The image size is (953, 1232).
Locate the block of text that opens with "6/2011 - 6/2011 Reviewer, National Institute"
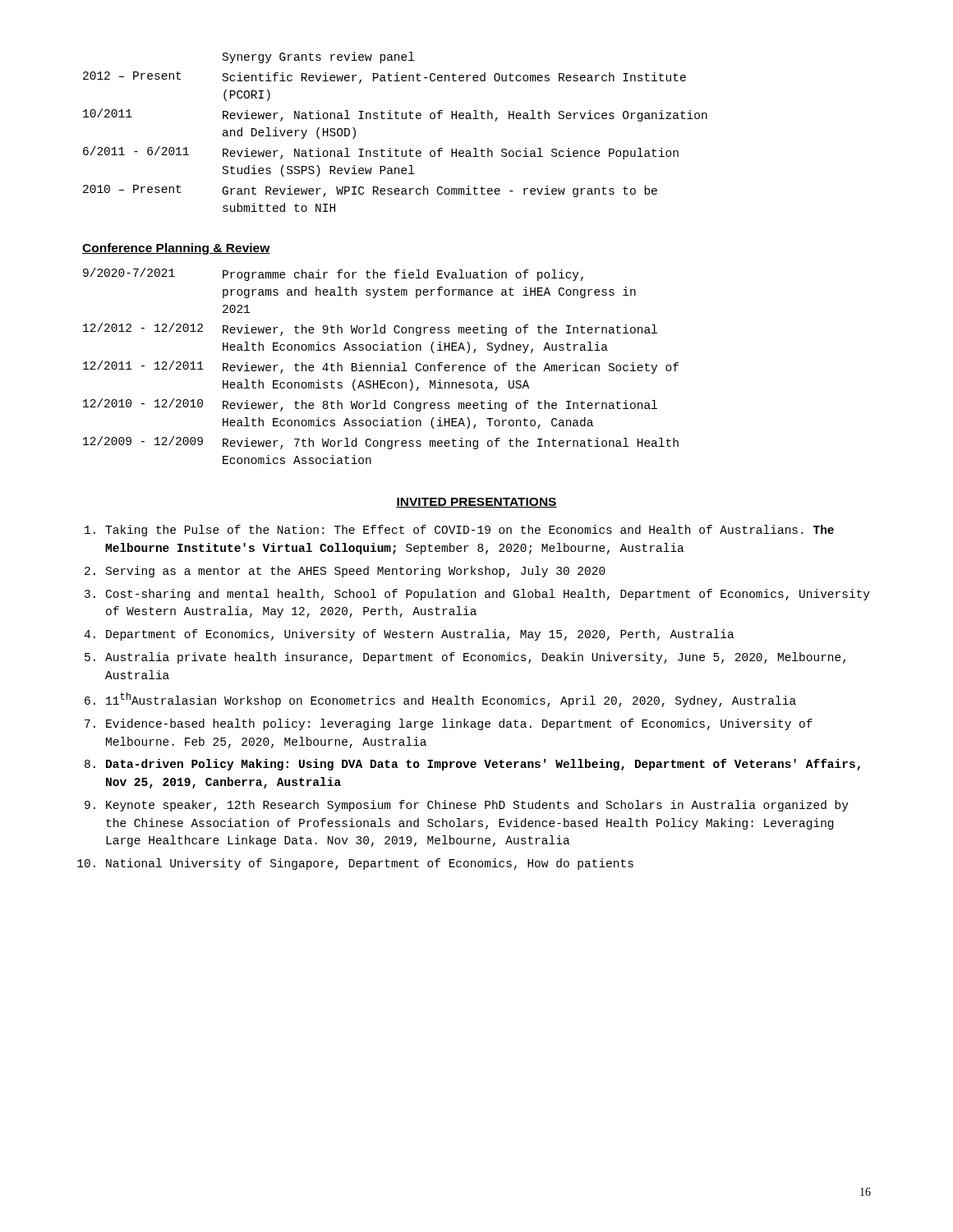[476, 163]
